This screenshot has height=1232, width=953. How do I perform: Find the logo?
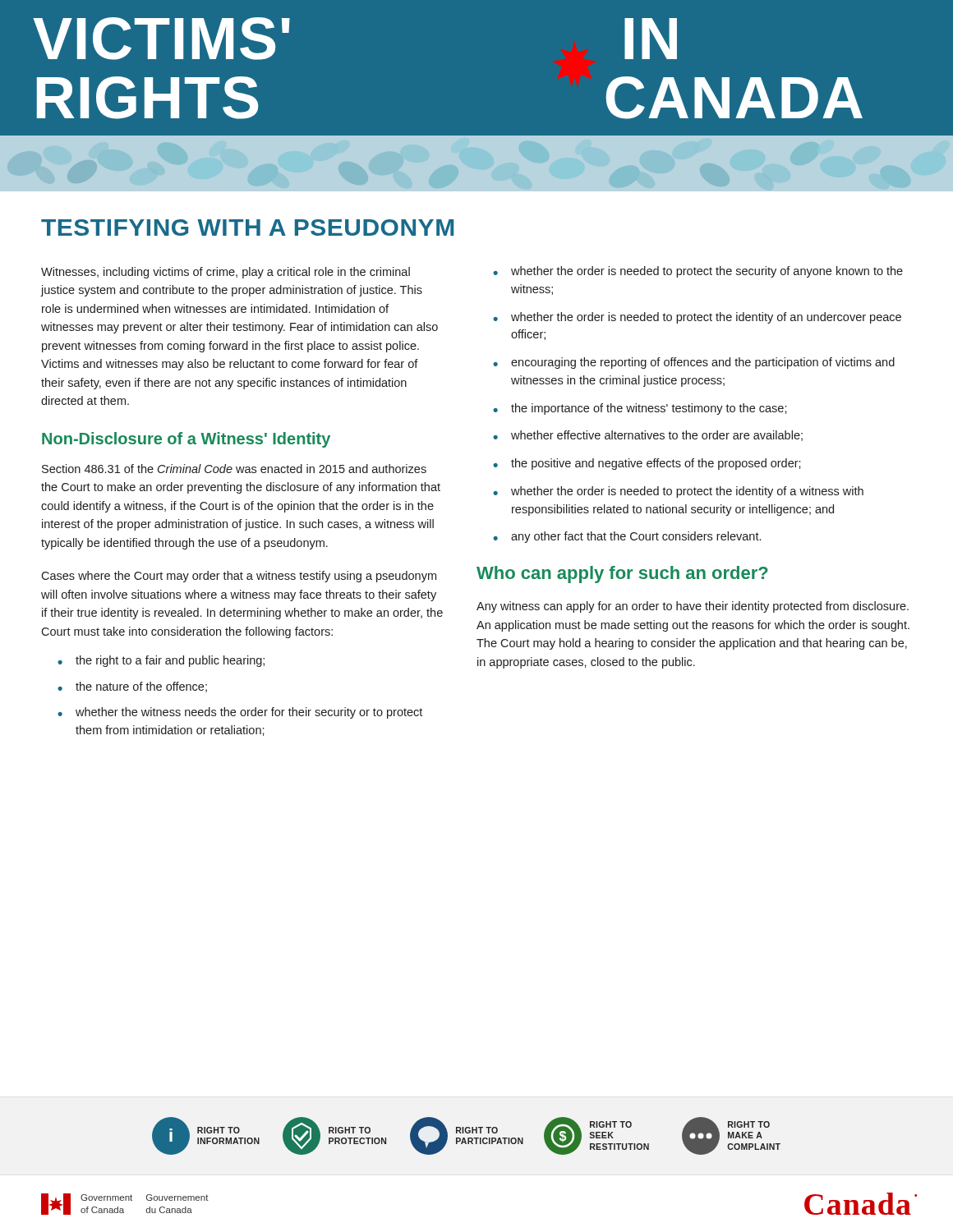click(125, 1204)
